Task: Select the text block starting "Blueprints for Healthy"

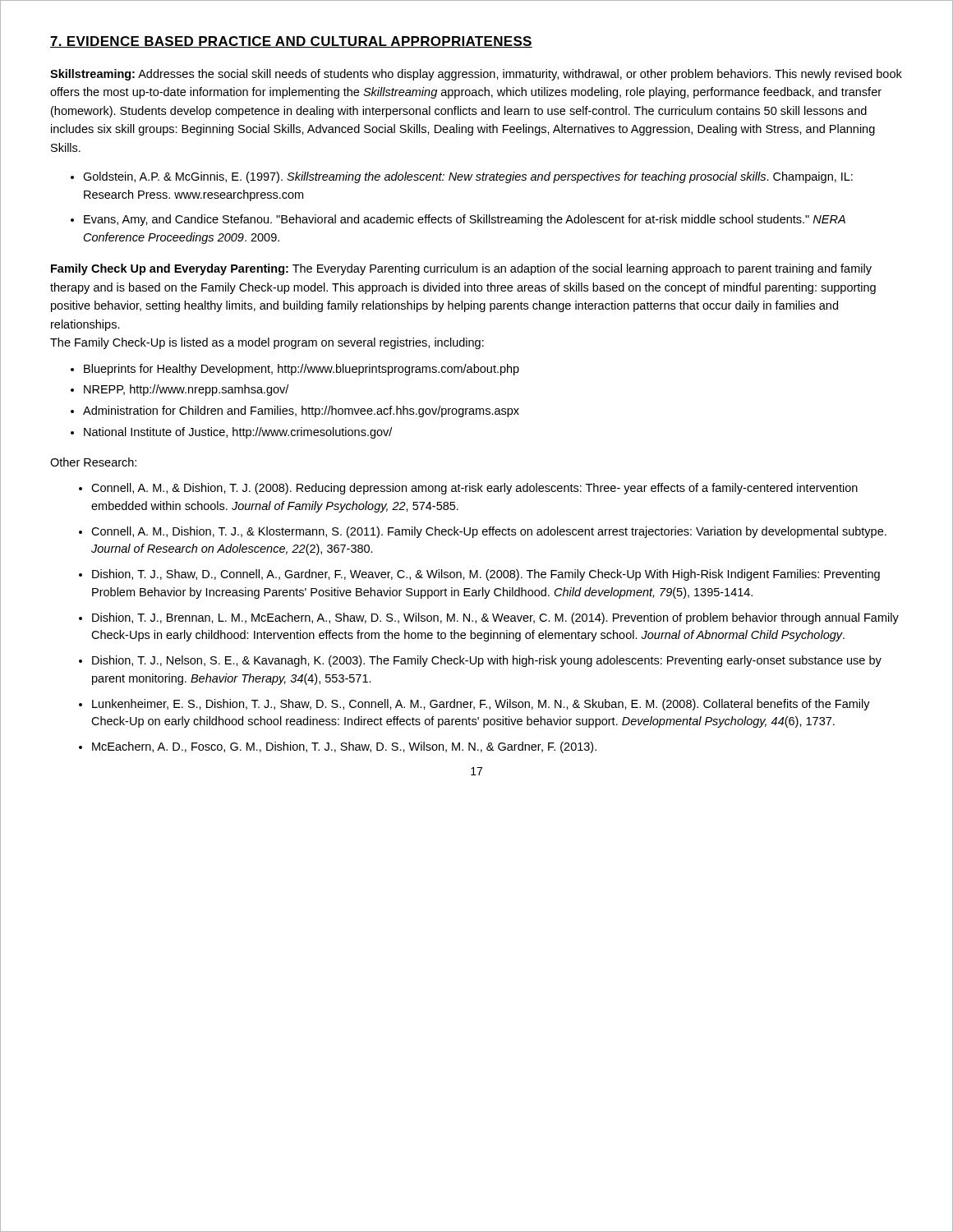Action: (301, 369)
